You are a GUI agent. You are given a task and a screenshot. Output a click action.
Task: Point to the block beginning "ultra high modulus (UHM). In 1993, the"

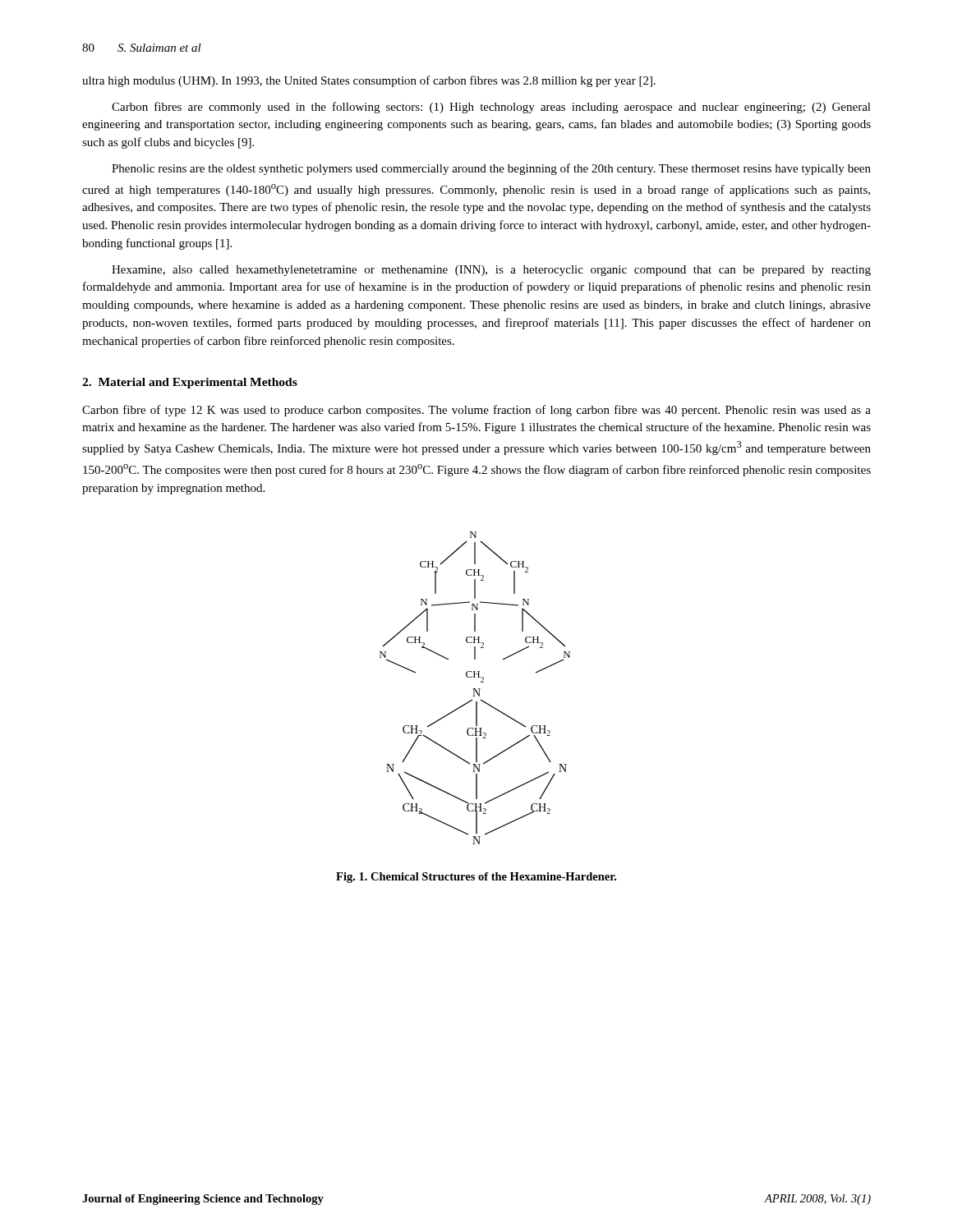(x=476, y=81)
